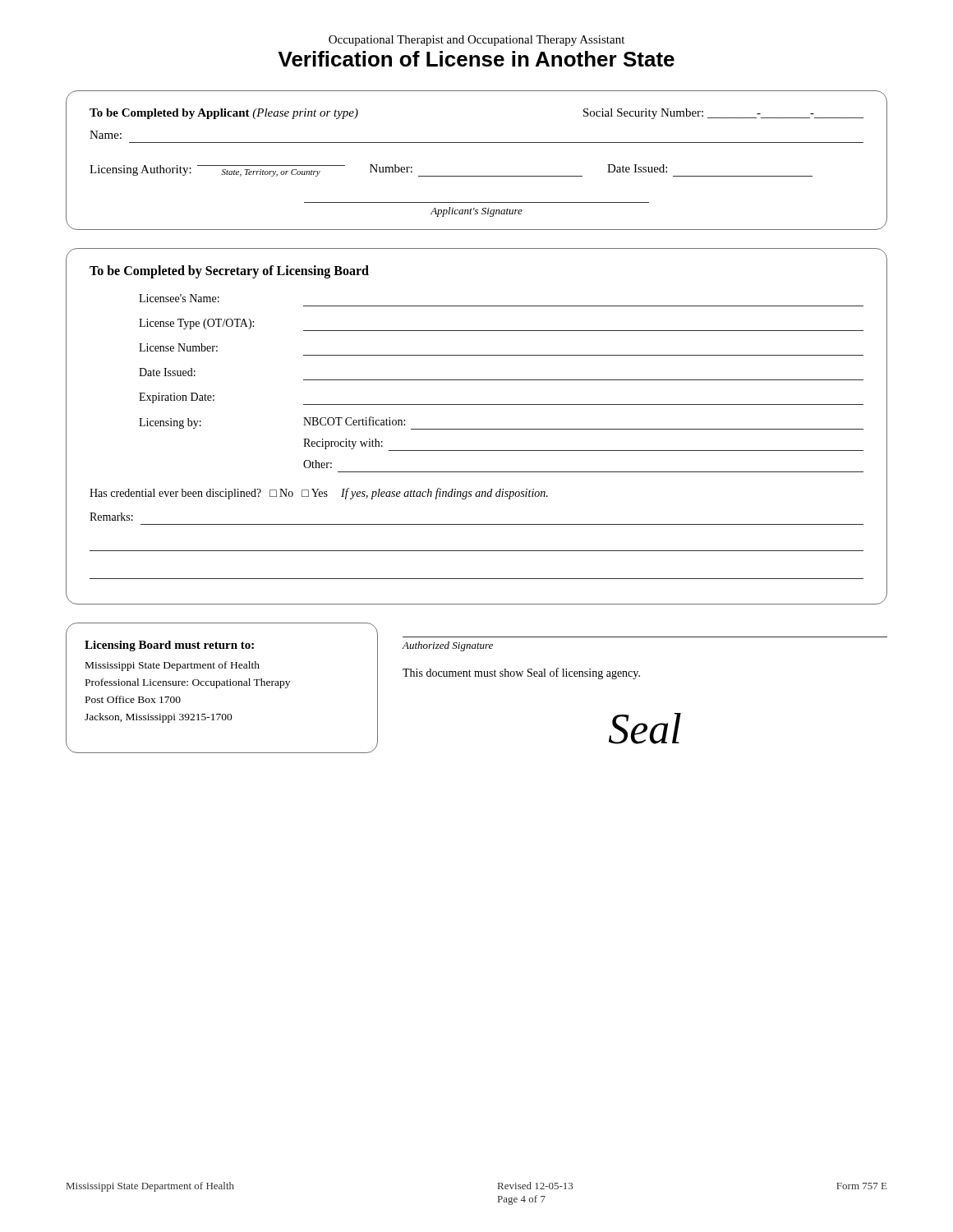Click on the text block that says "Has credential ever been disciplined? □"
Viewport: 953px width, 1232px height.
pos(319,494)
